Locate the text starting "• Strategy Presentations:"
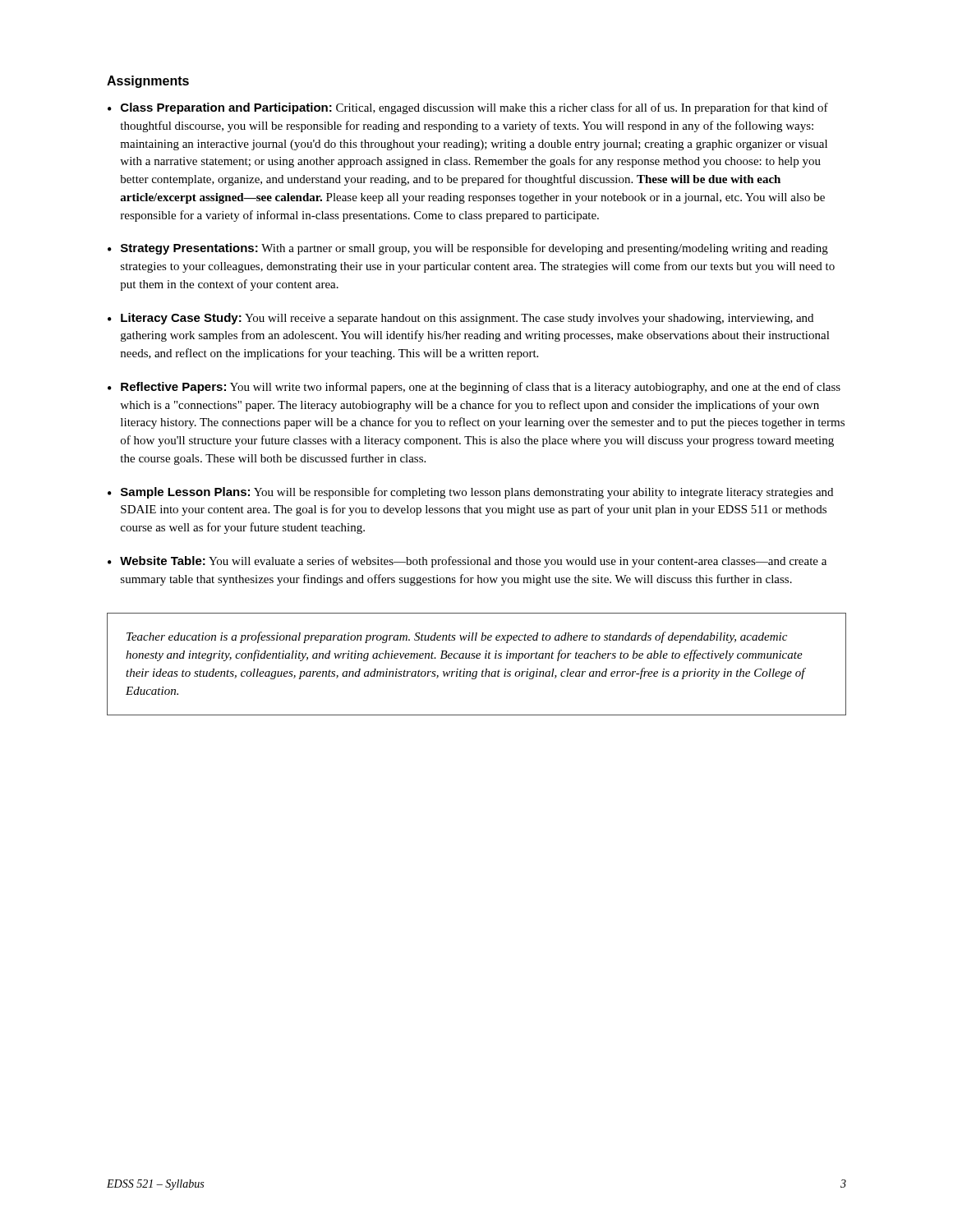 (x=476, y=266)
